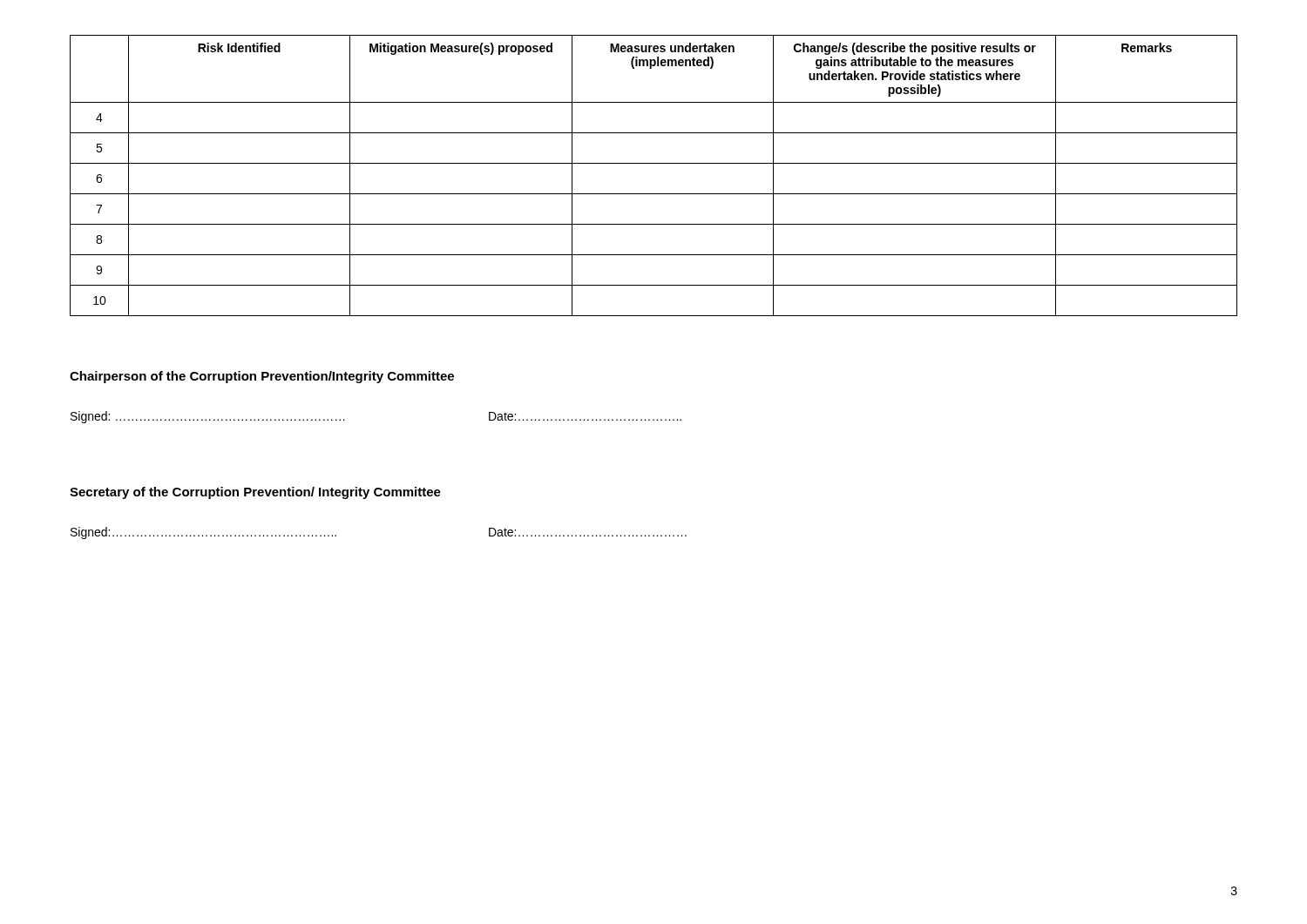Navigate to the block starting "Signed: ………………………………………………… Date:………………………………….."

click(x=89, y=417)
